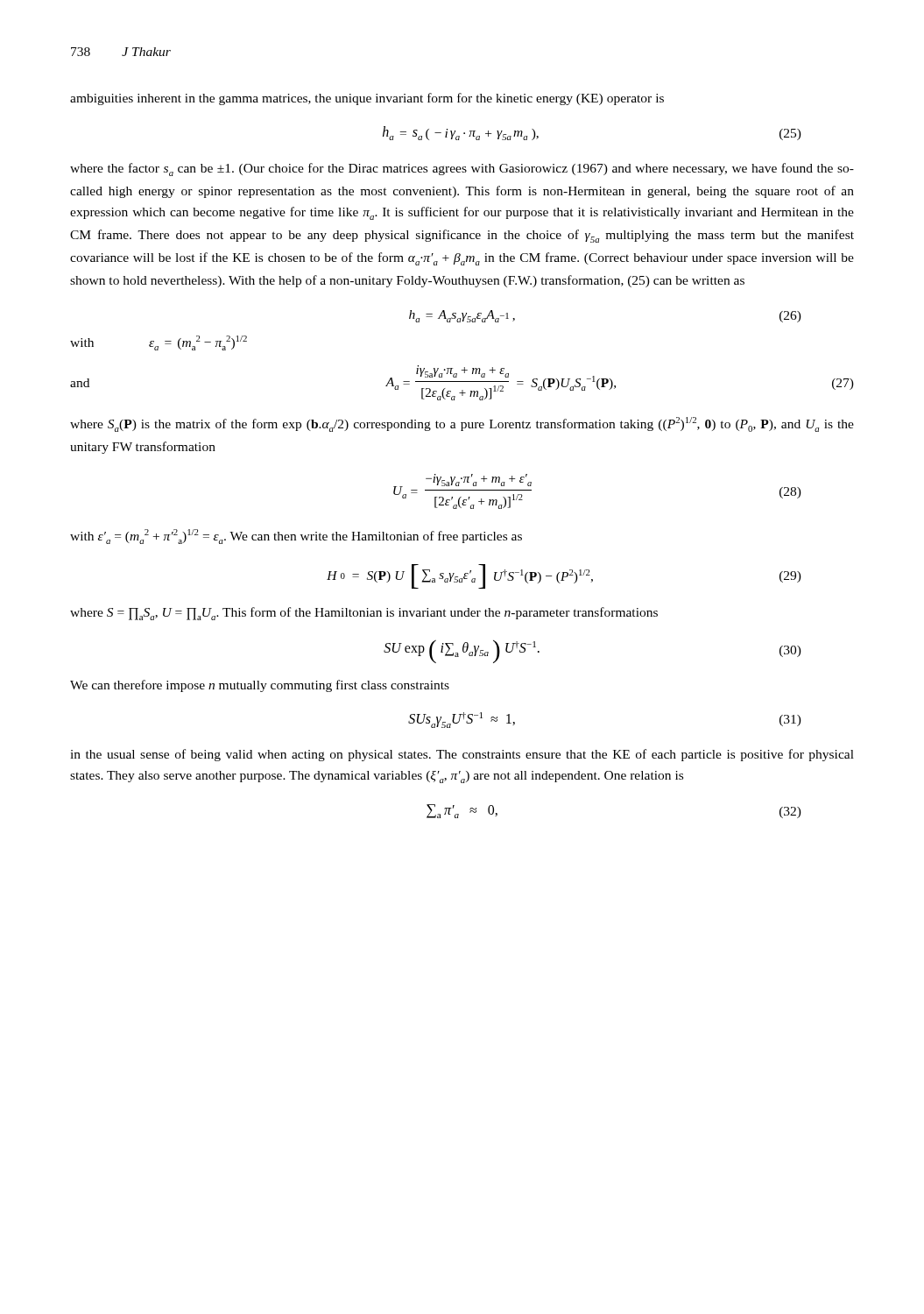Select the region starting "∑a π′a ≈ 0, (32)"
This screenshot has height=1314, width=924.
click(456, 814)
